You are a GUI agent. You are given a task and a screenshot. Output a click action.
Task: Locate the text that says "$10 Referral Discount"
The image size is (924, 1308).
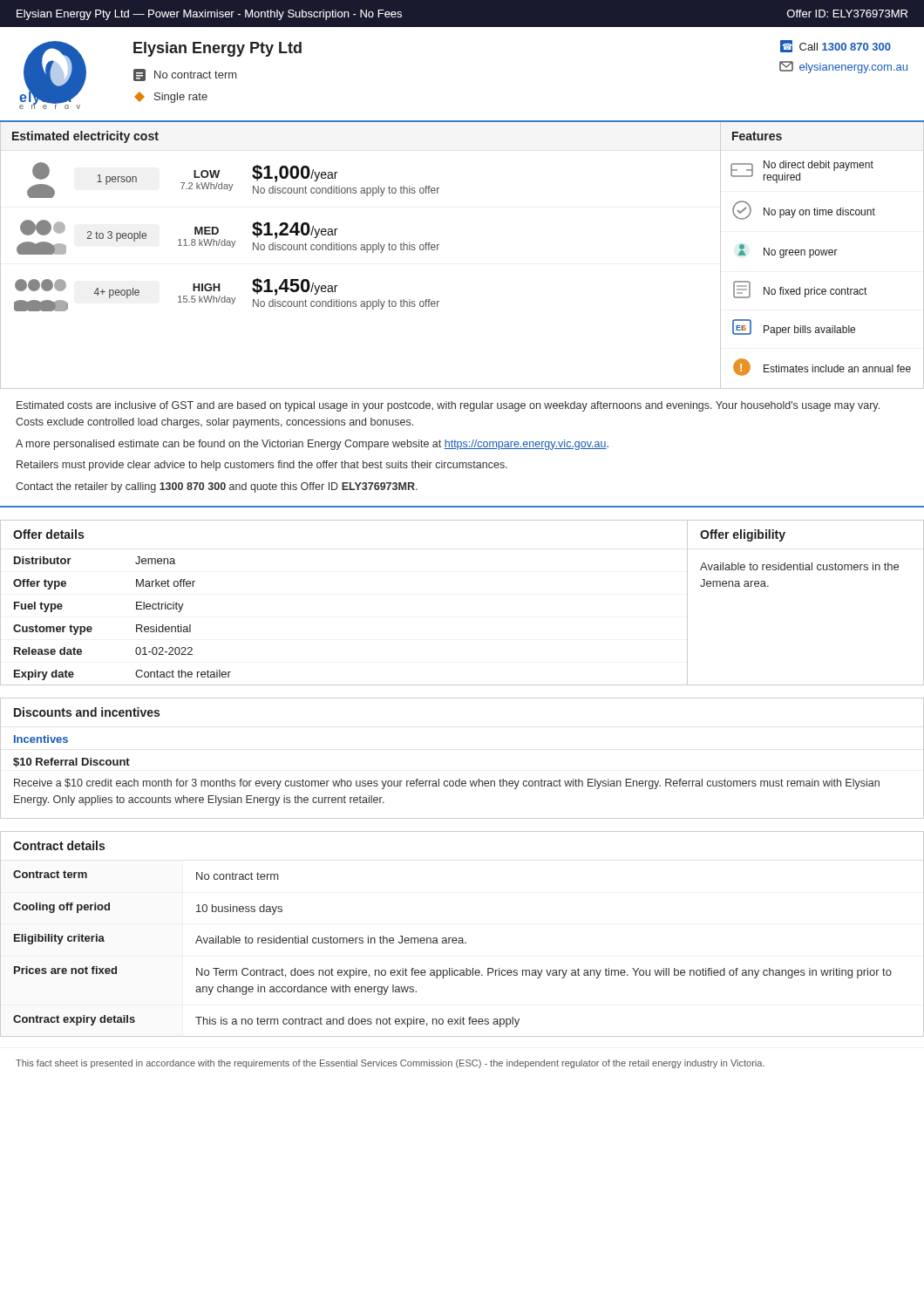(71, 762)
